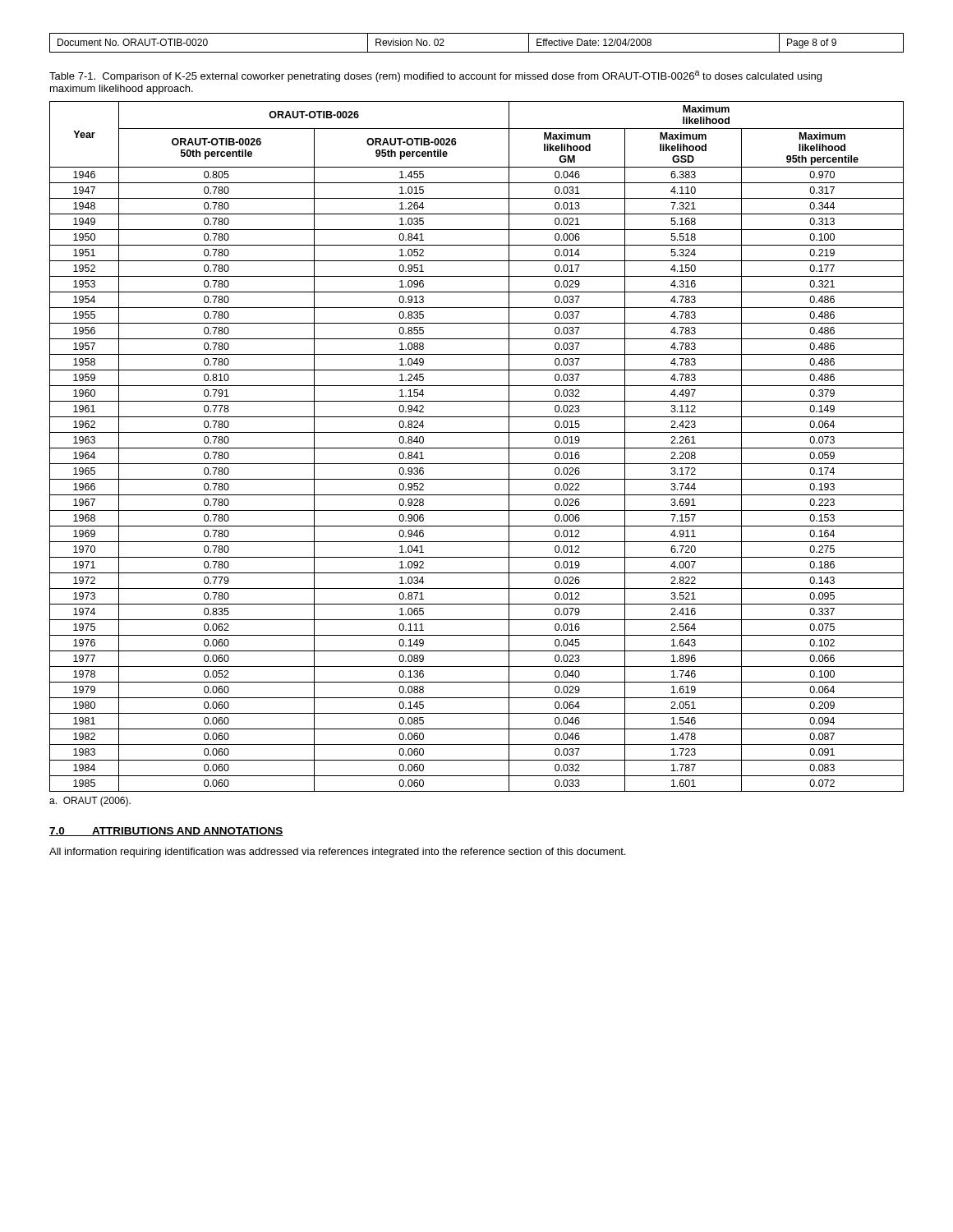Click on the table containing "Maximum likelihood 95th percentile"
Screen dimensions: 1232x953
point(476,447)
